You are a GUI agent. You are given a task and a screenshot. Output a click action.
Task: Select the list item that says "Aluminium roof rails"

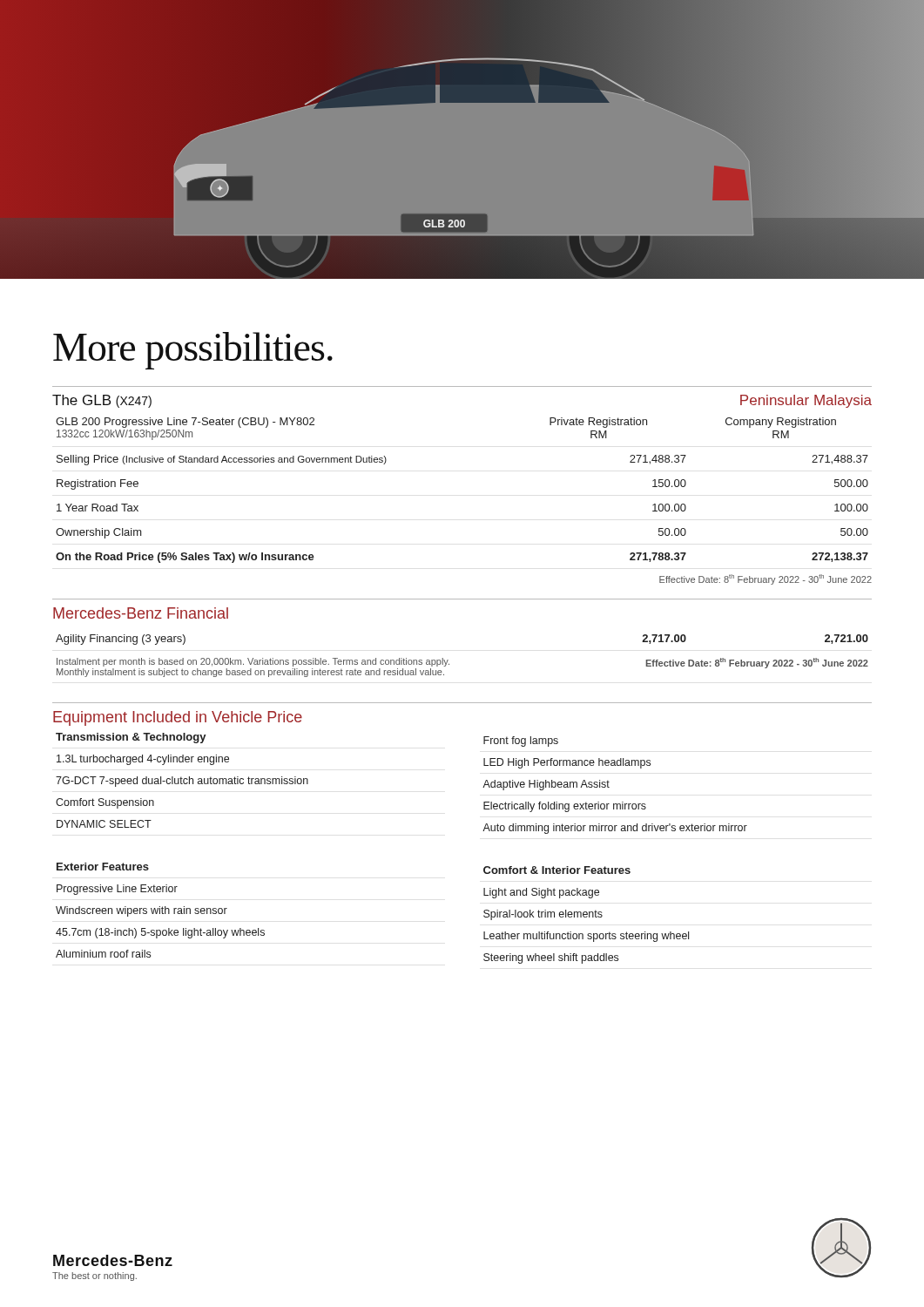(x=103, y=954)
